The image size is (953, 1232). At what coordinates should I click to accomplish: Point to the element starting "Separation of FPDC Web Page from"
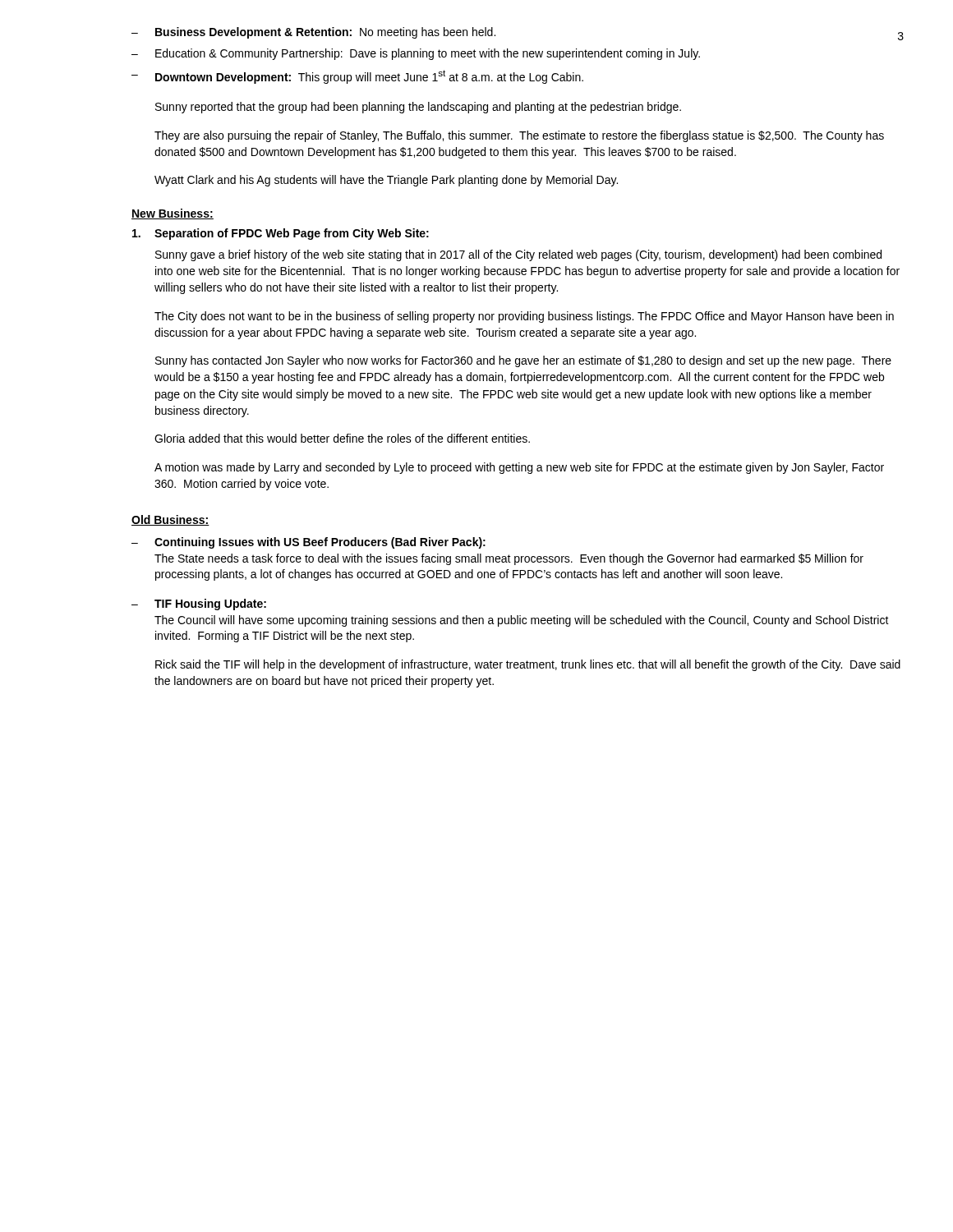point(281,234)
